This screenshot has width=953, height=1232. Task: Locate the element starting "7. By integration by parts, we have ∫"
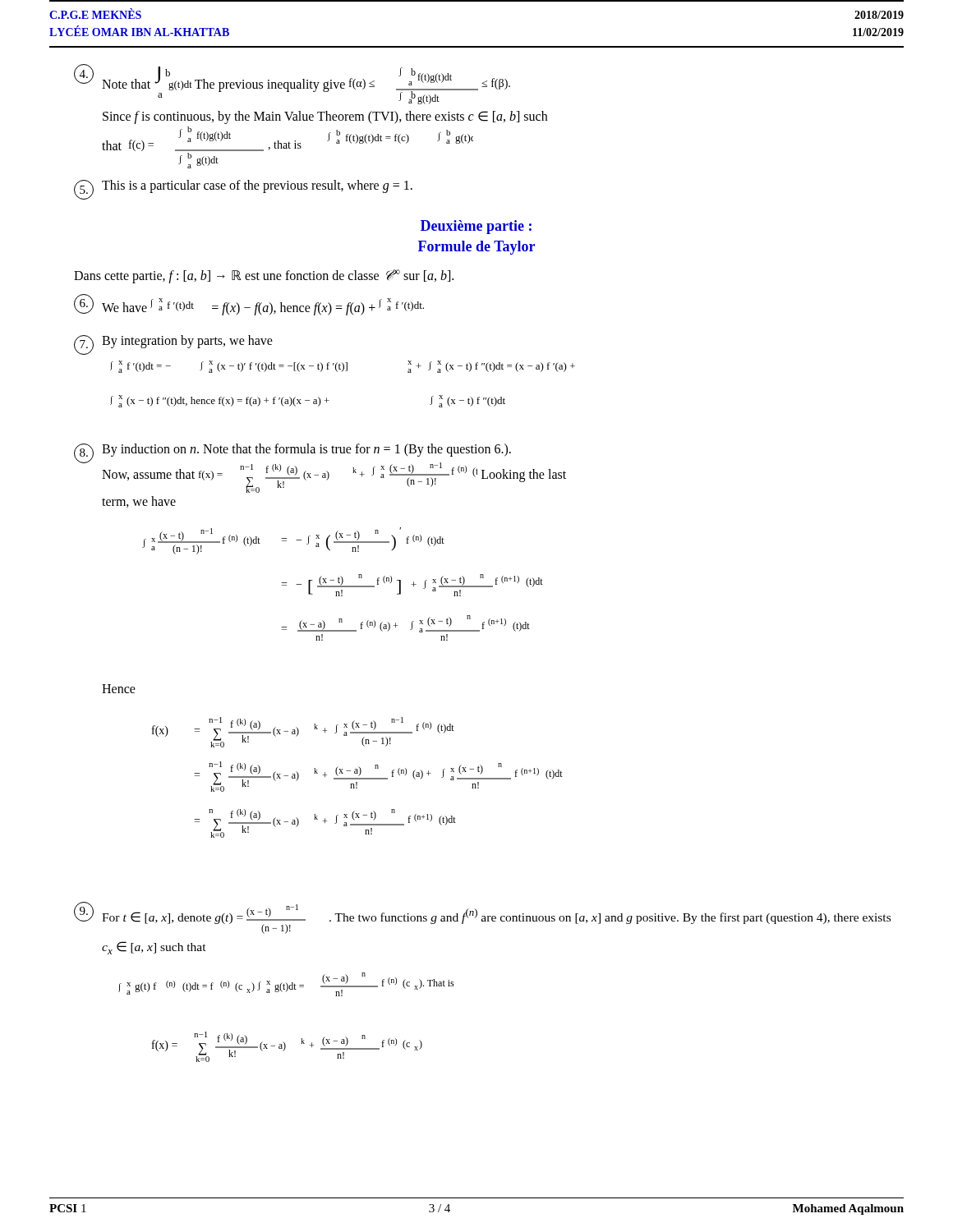pyautogui.click(x=489, y=383)
